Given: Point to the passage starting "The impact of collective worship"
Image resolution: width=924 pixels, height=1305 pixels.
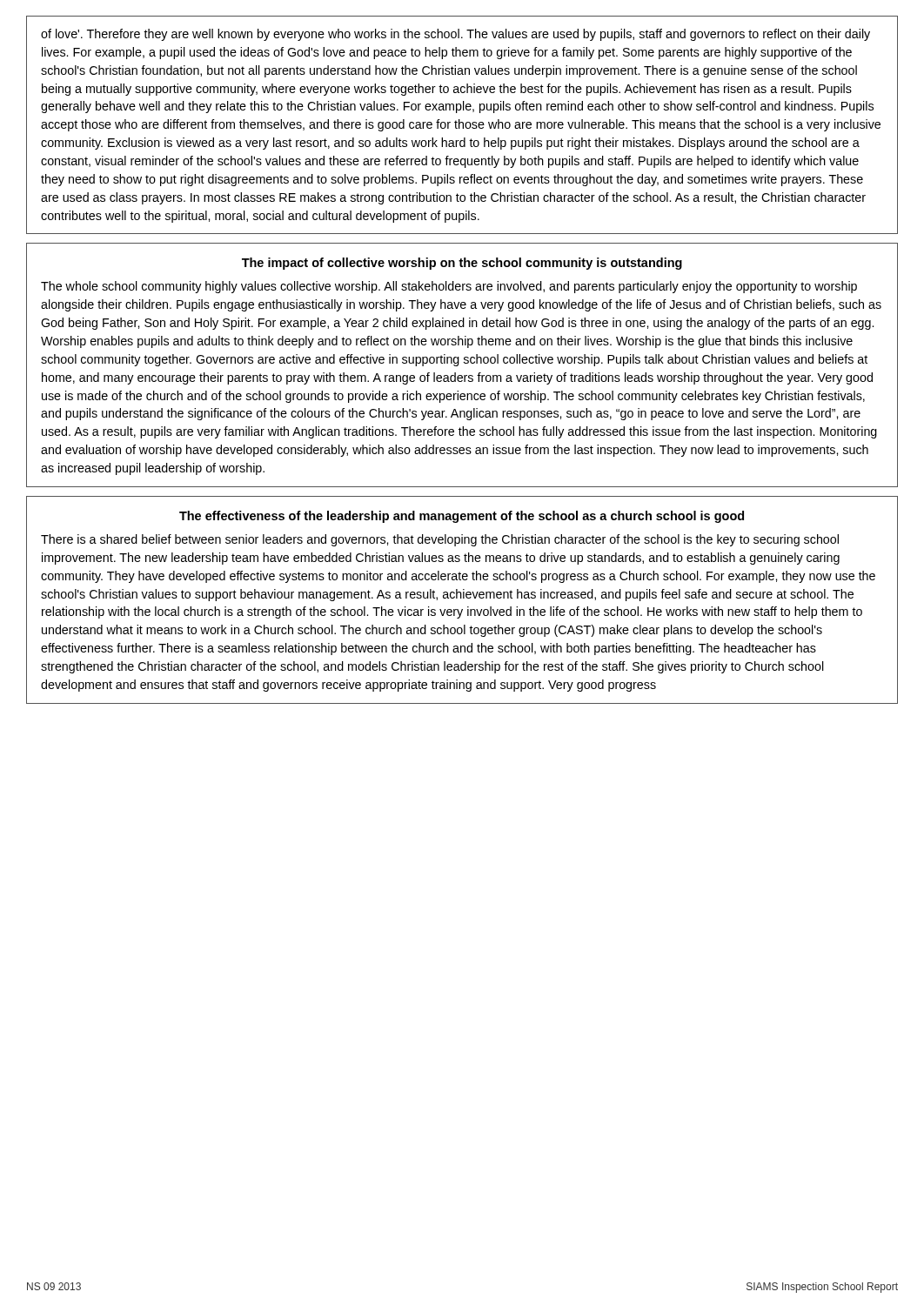Looking at the screenshot, I should (x=462, y=263).
